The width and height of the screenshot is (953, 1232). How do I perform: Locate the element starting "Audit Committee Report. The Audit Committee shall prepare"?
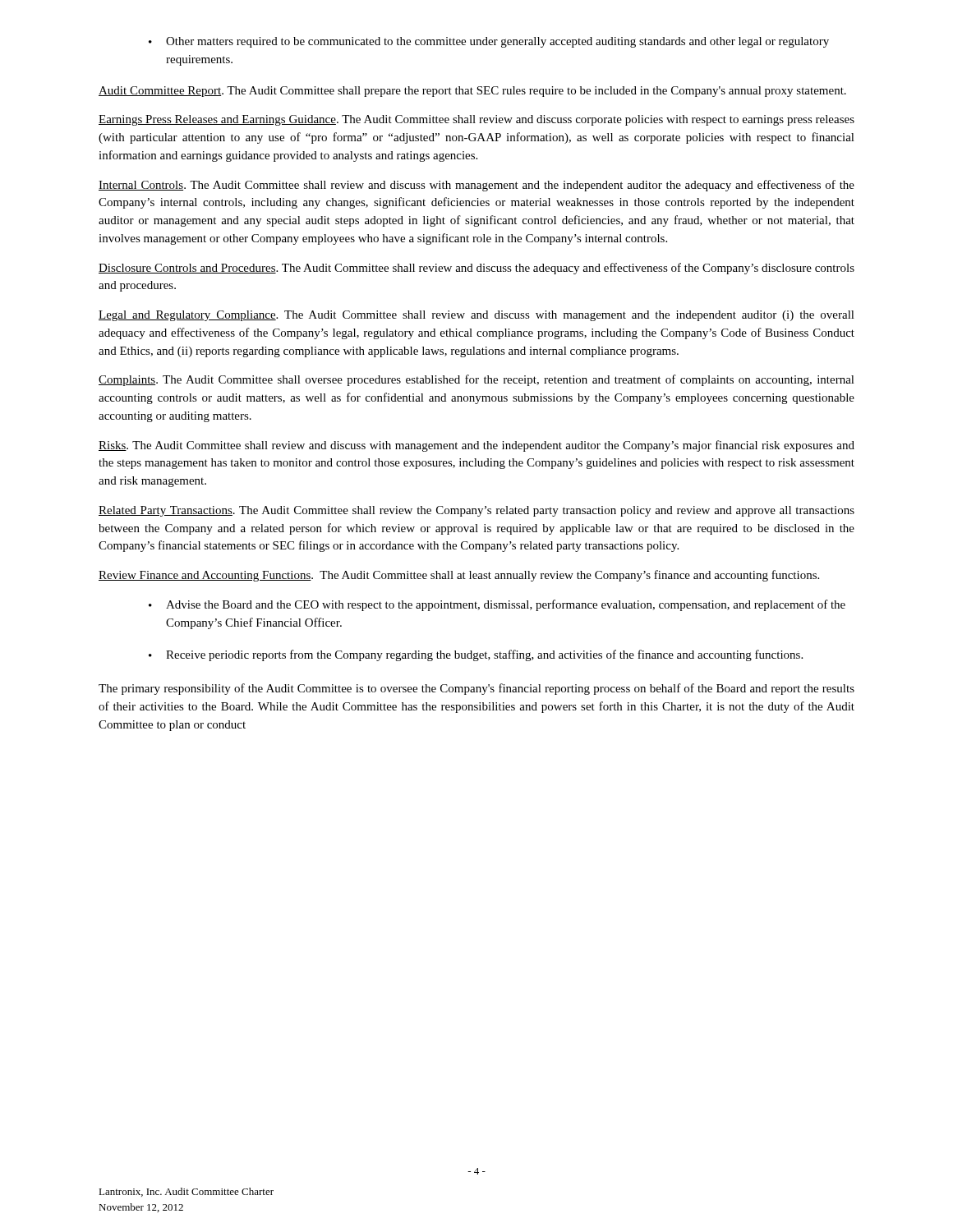473,90
